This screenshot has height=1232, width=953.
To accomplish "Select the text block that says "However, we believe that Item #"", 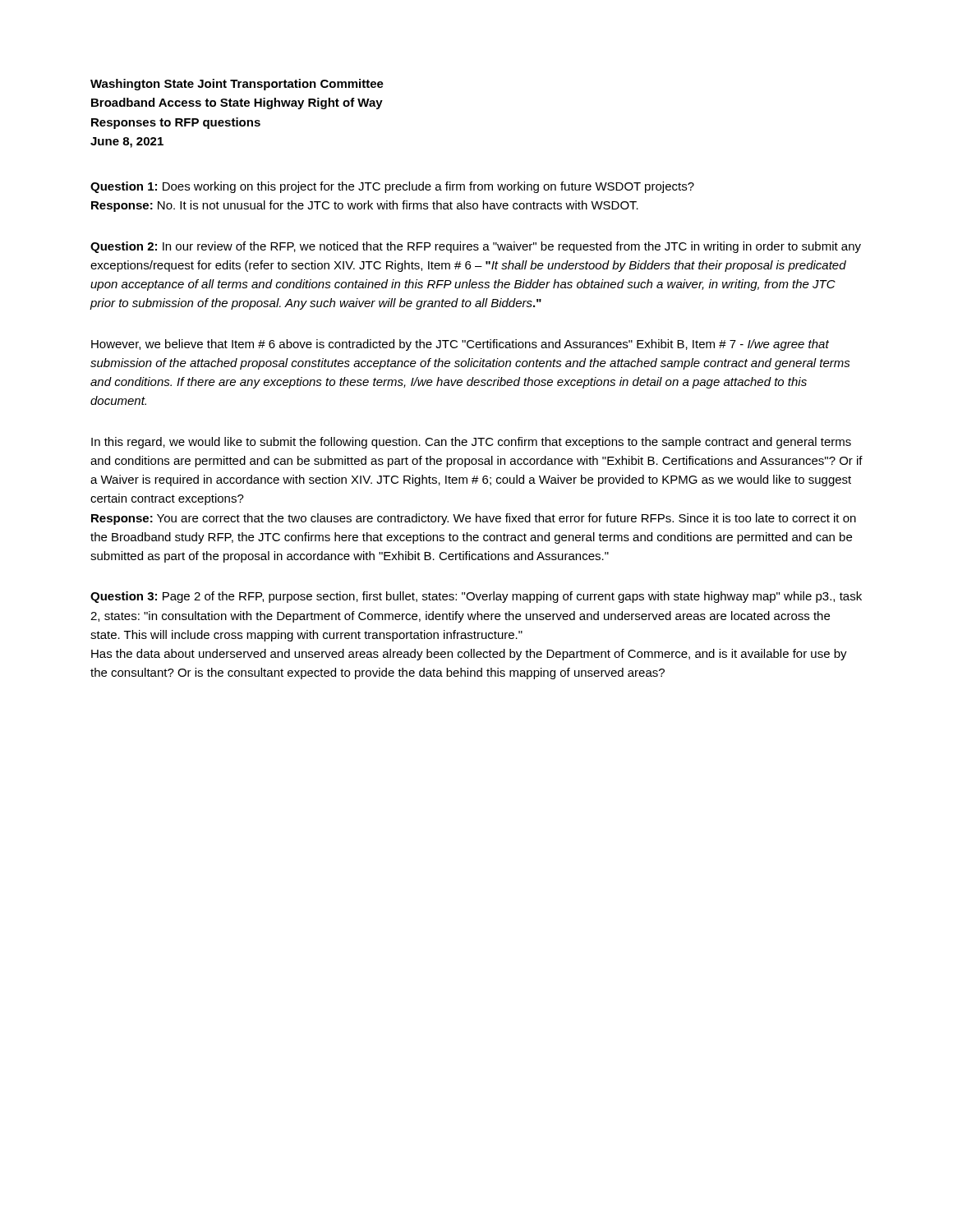I will coord(476,372).
